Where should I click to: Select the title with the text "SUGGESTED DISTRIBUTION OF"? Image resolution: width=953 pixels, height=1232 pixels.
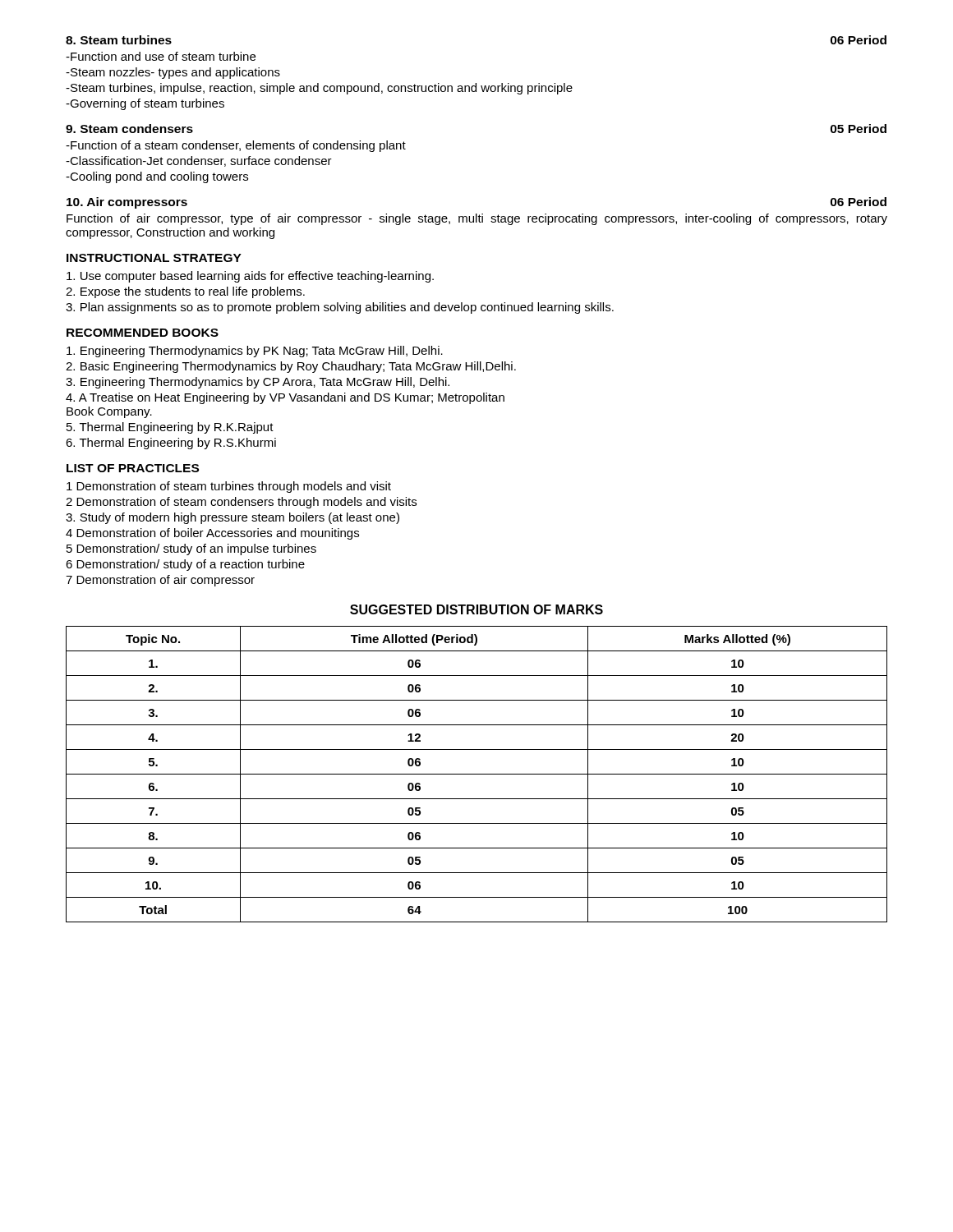476,610
